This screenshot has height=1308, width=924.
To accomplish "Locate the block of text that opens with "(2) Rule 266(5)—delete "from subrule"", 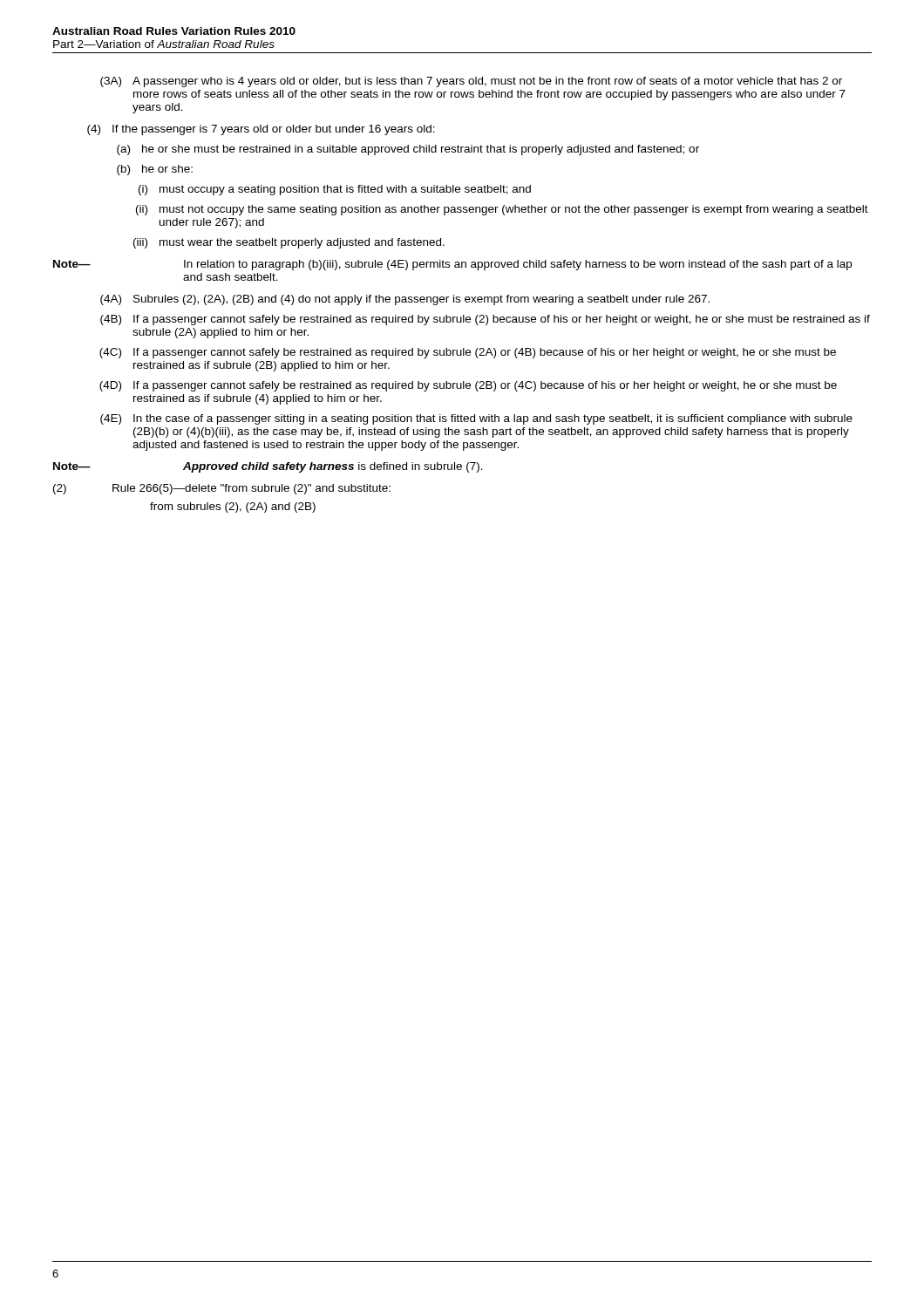I will [x=222, y=489].
